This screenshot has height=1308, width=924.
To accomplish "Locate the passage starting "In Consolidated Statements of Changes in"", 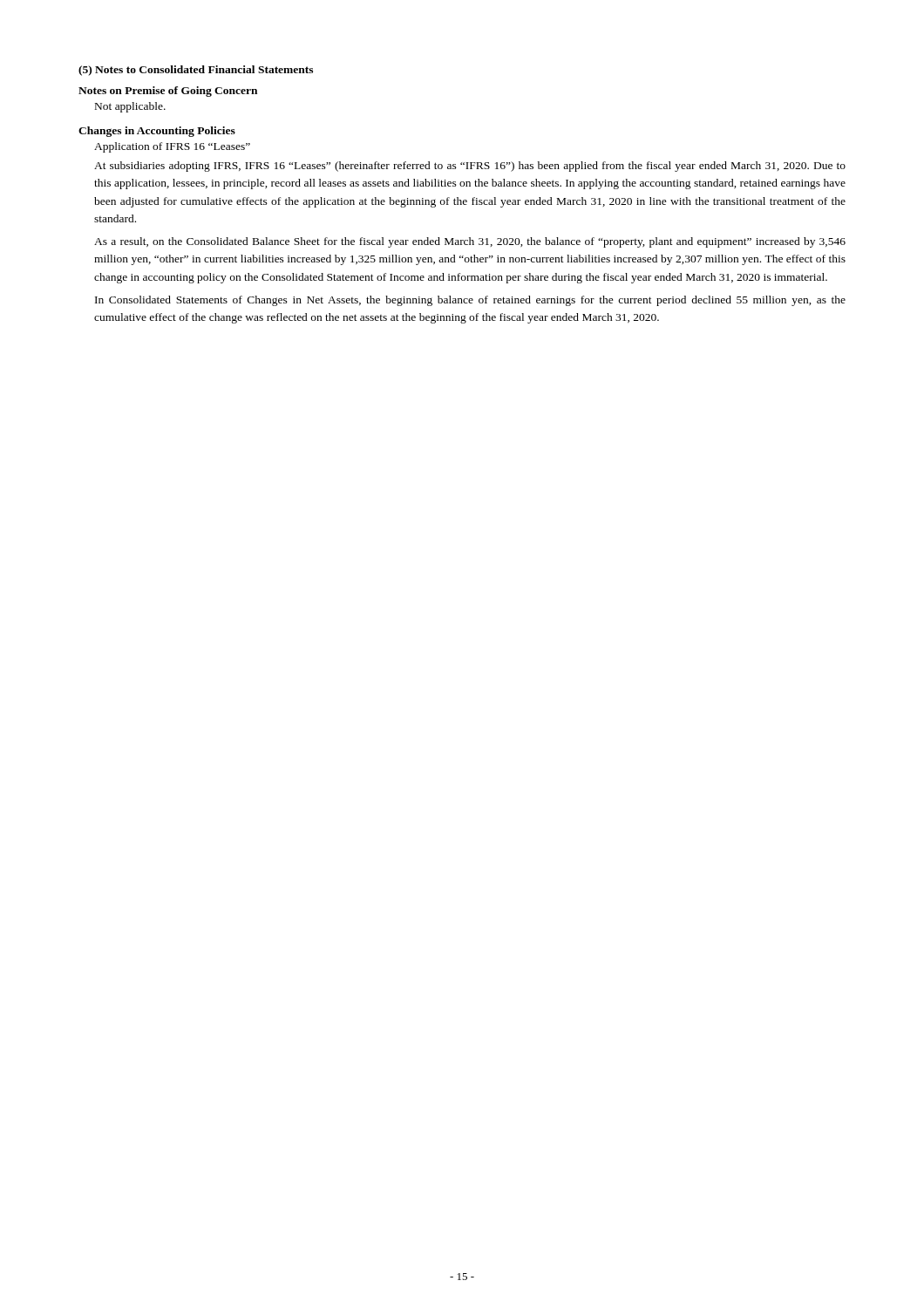I will (470, 308).
